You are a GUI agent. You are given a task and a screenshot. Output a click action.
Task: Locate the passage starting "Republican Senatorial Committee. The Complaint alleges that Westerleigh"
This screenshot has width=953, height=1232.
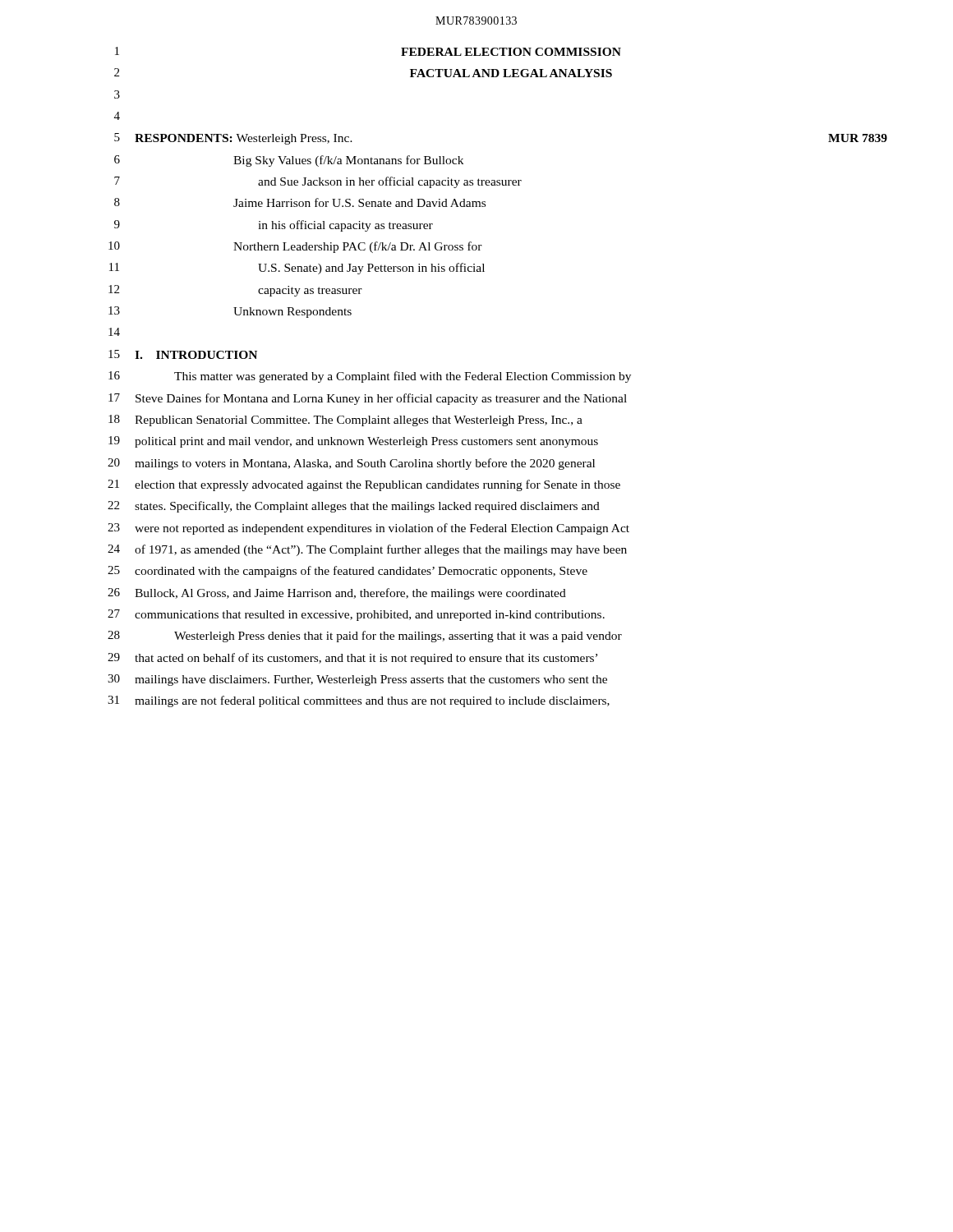pos(359,419)
